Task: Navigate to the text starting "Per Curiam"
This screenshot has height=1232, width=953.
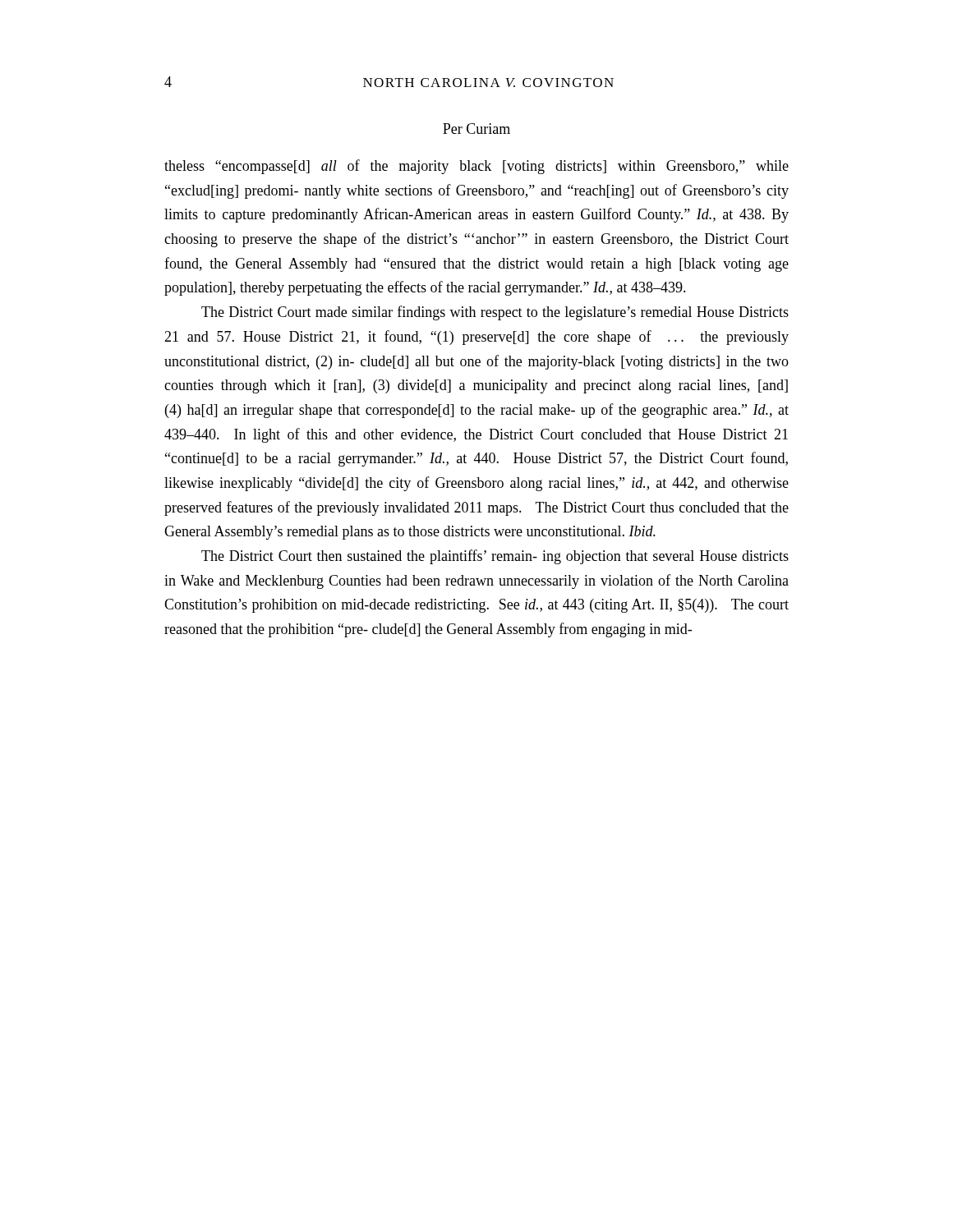Action: (x=476, y=129)
